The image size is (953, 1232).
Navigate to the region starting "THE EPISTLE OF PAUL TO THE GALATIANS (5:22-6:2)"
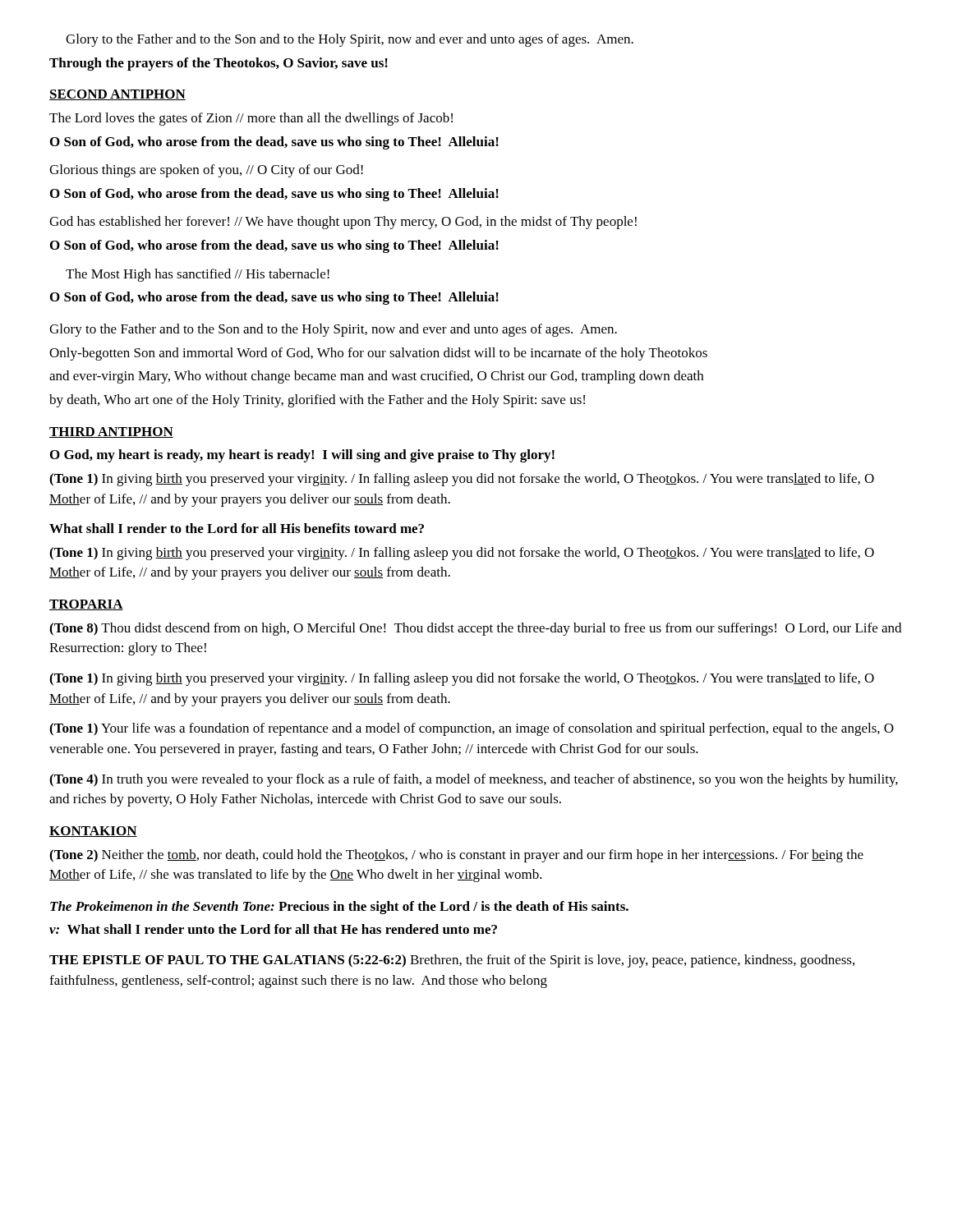(476, 971)
